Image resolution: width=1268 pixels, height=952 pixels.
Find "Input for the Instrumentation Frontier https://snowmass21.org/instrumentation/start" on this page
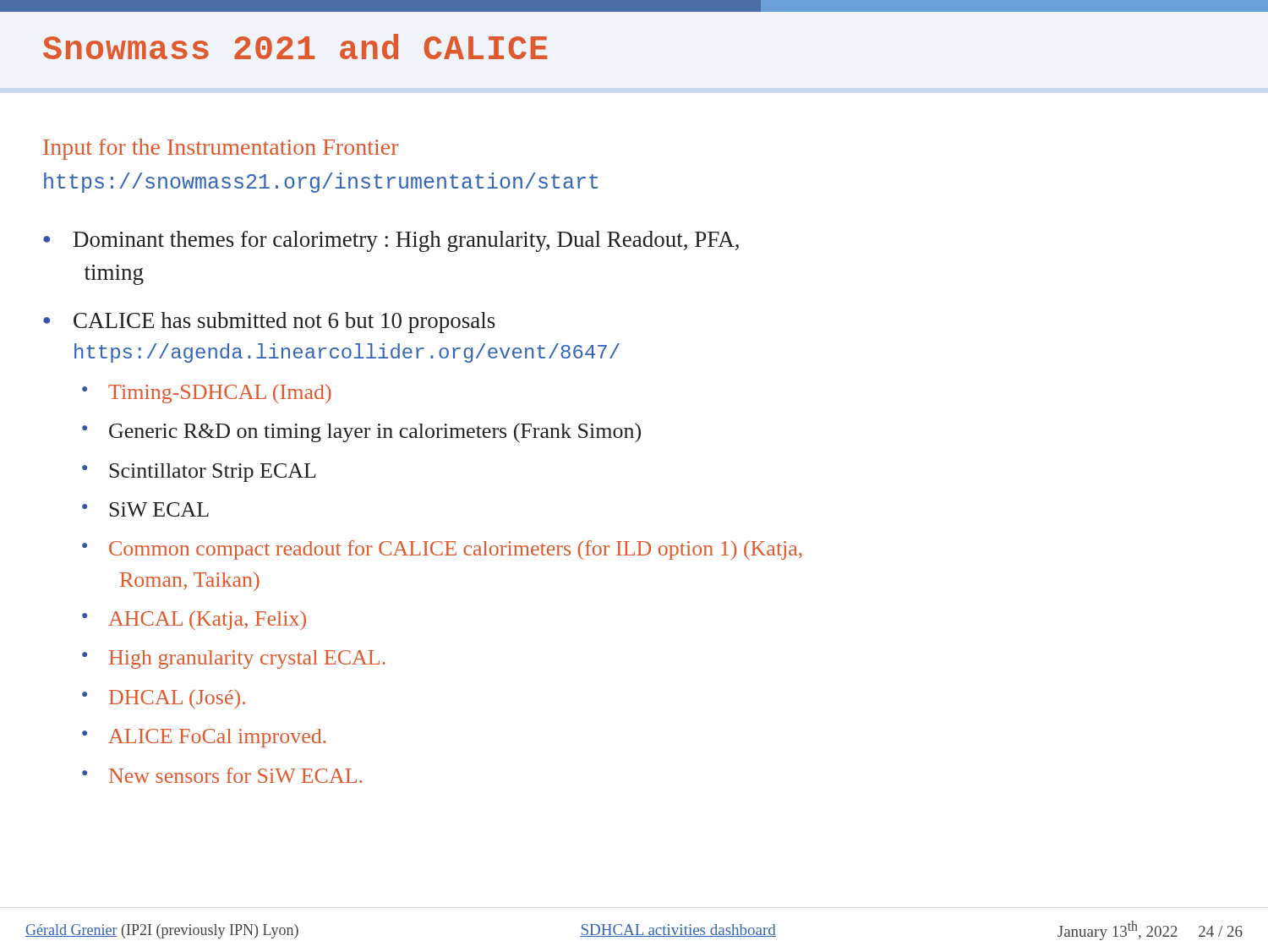point(321,164)
